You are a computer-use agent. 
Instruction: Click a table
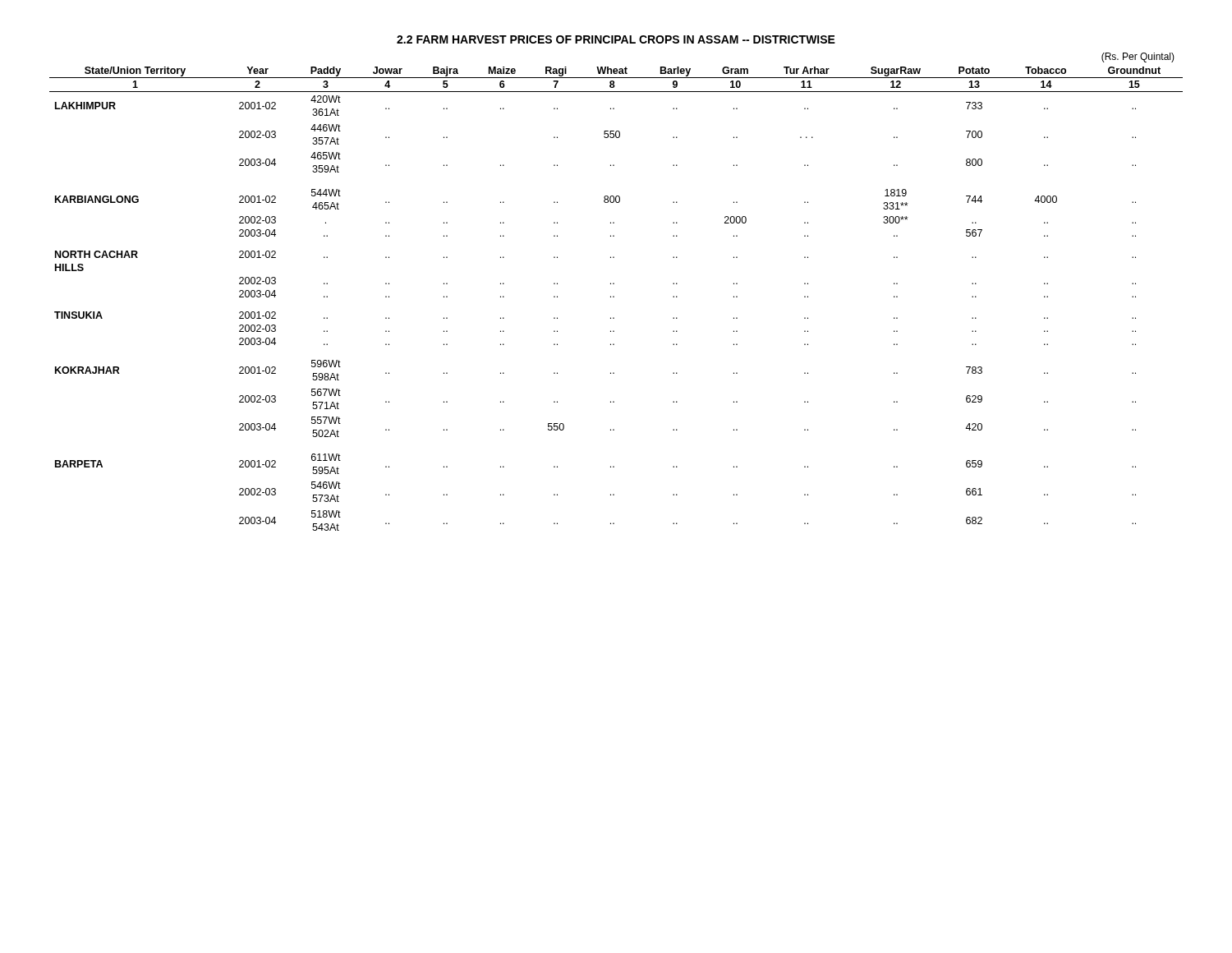click(x=616, y=299)
